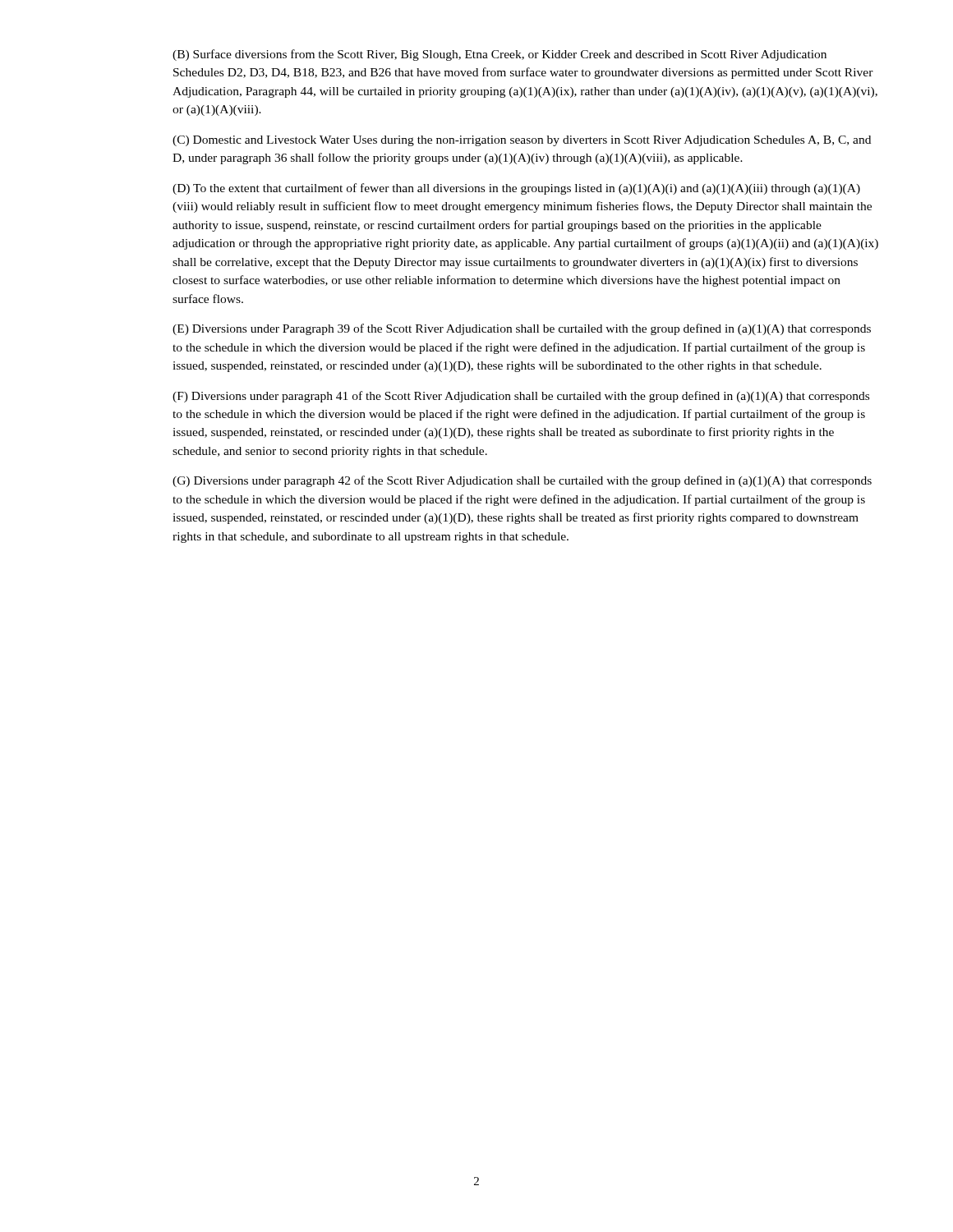Viewport: 953px width, 1232px height.
Task: Select the text starting "(B) Surface diversions from the"
Action: pos(525,81)
